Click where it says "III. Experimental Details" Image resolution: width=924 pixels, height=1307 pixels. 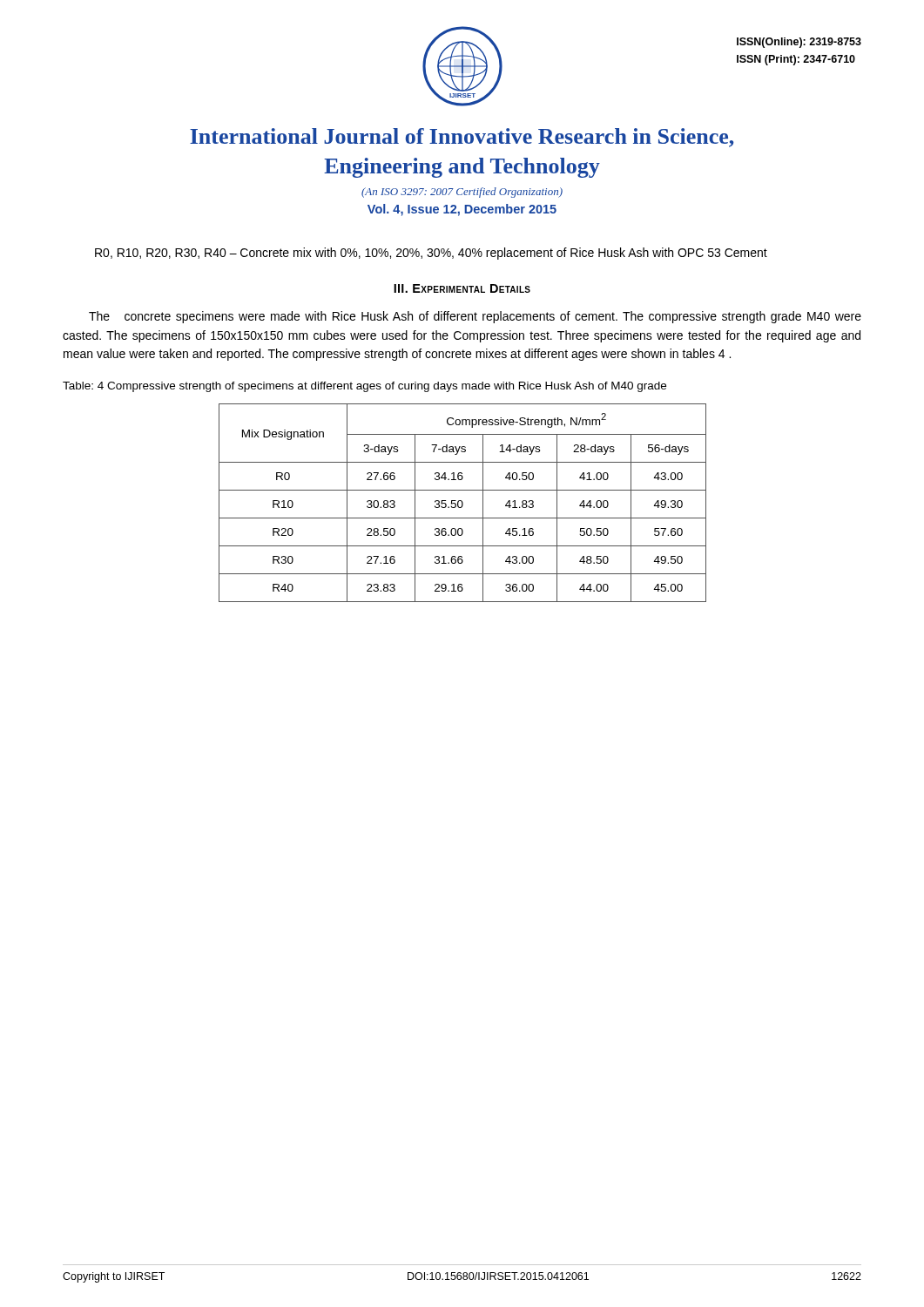pos(462,288)
